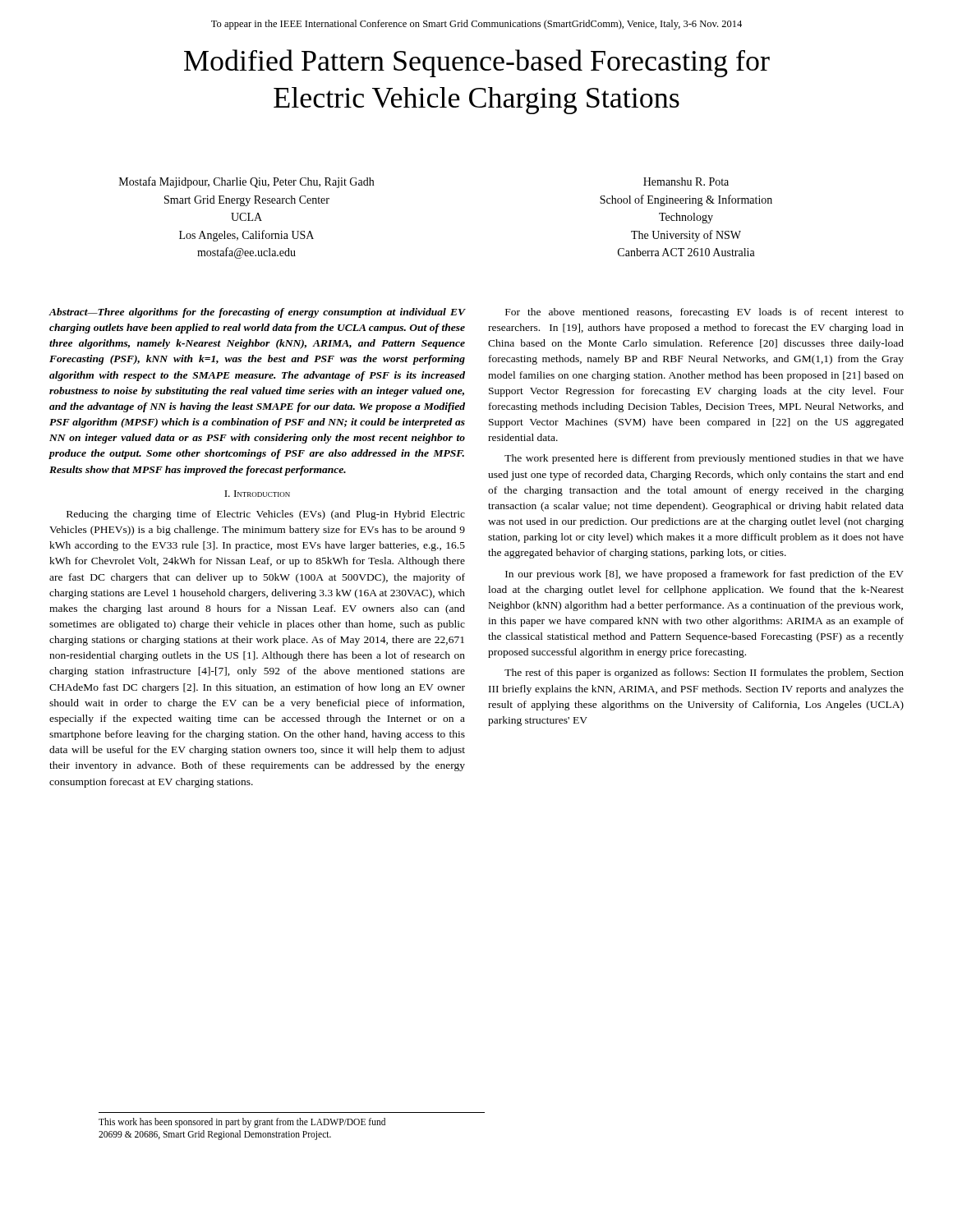Find the passage starting "Hemanshu R. Pota School of Engineering &"
Image resolution: width=953 pixels, height=1232 pixels.
pos(686,218)
